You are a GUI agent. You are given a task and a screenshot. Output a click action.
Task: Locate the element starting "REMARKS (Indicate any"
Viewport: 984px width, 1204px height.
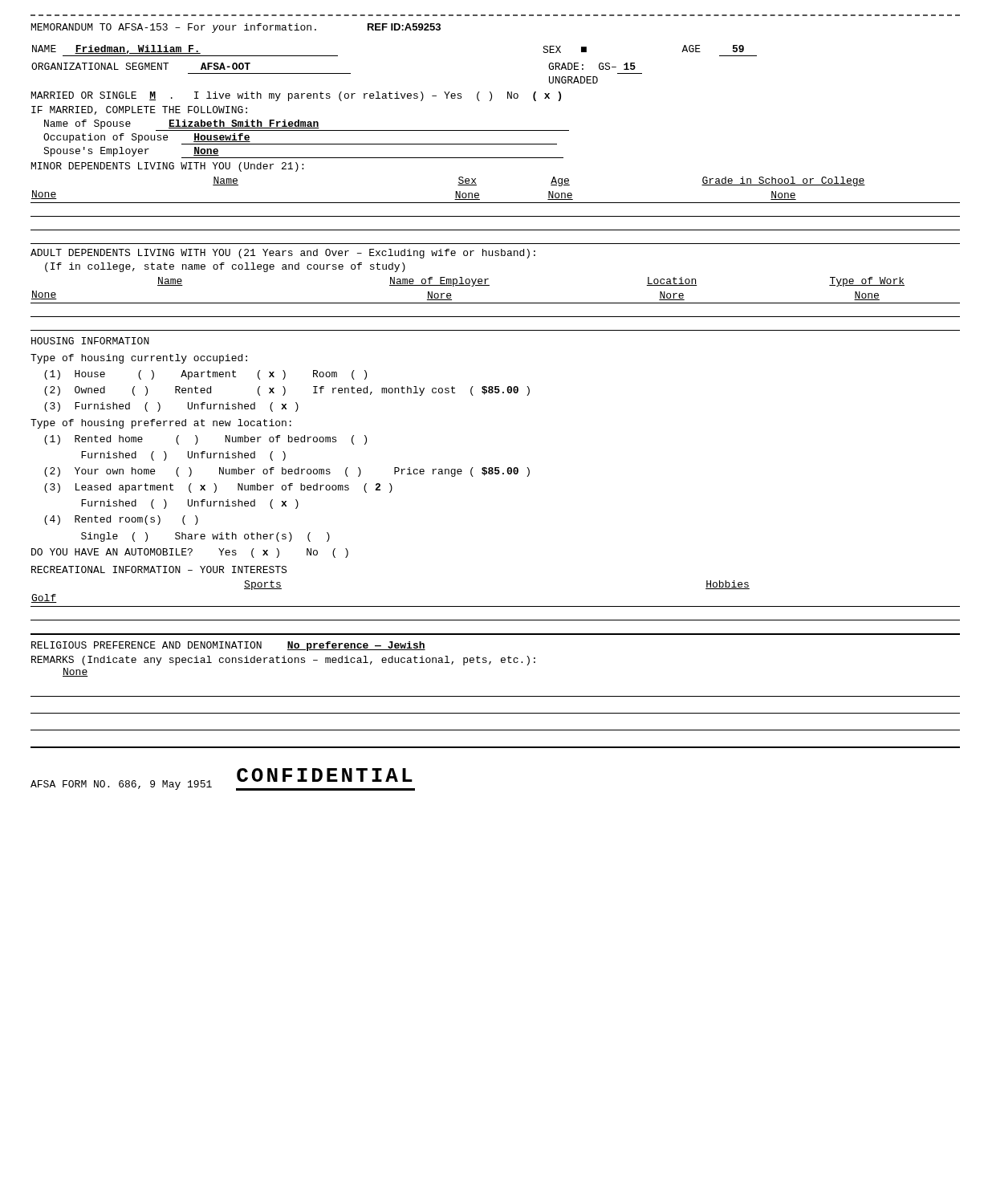pos(495,666)
